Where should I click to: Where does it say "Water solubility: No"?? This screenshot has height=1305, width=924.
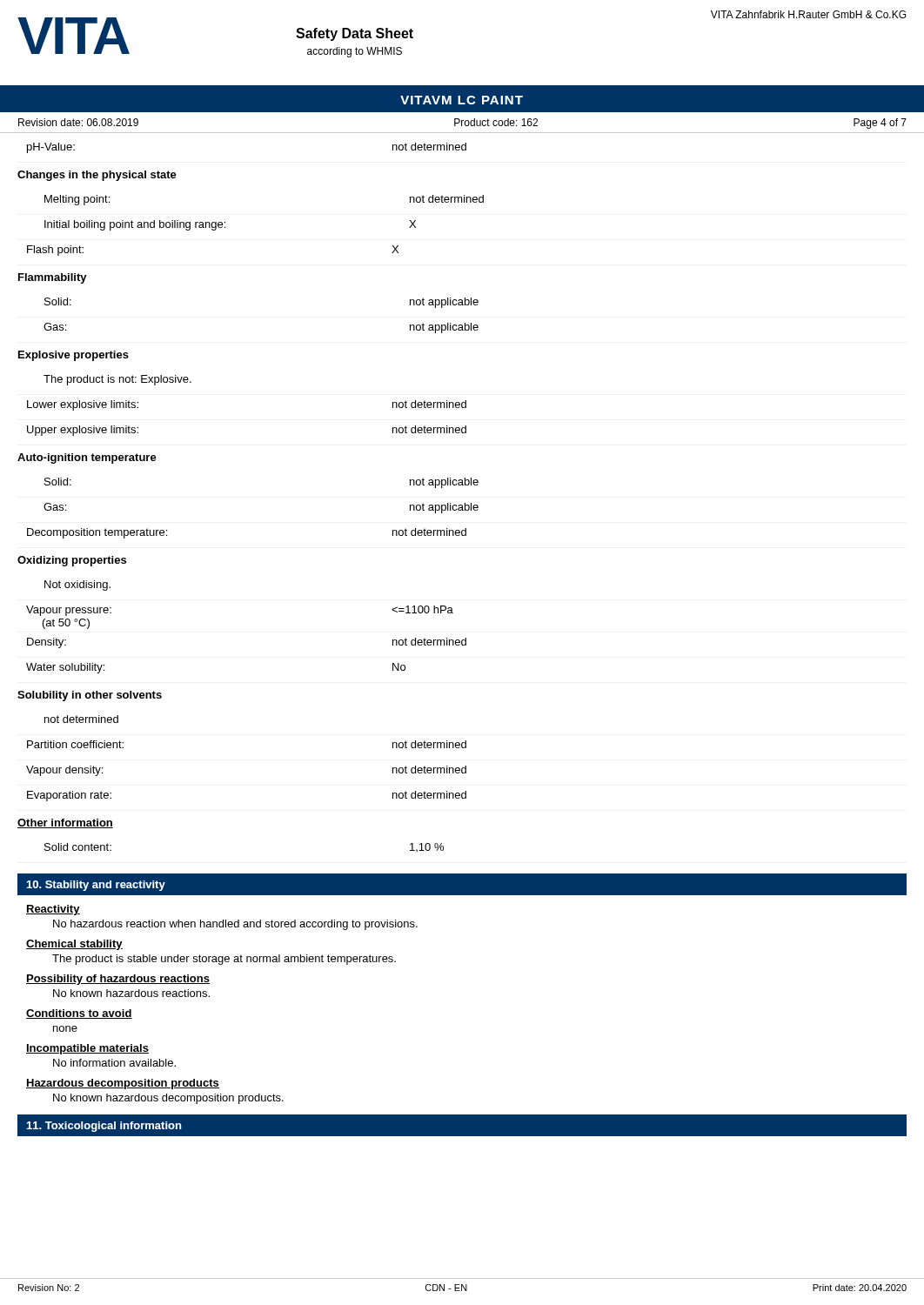69,668
